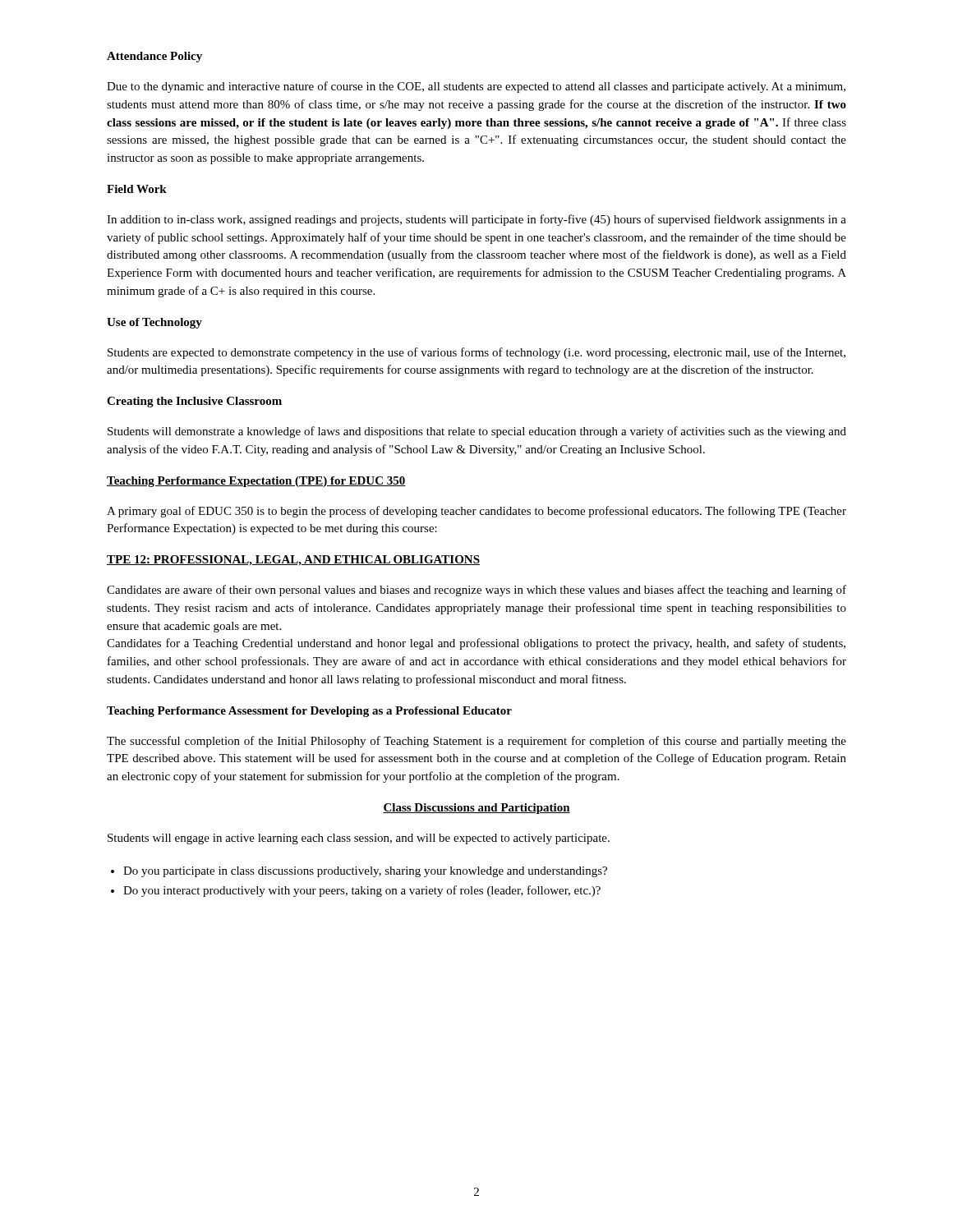The image size is (953, 1232).
Task: Locate the passage starting "Students will engage in"
Action: pyautogui.click(x=476, y=838)
